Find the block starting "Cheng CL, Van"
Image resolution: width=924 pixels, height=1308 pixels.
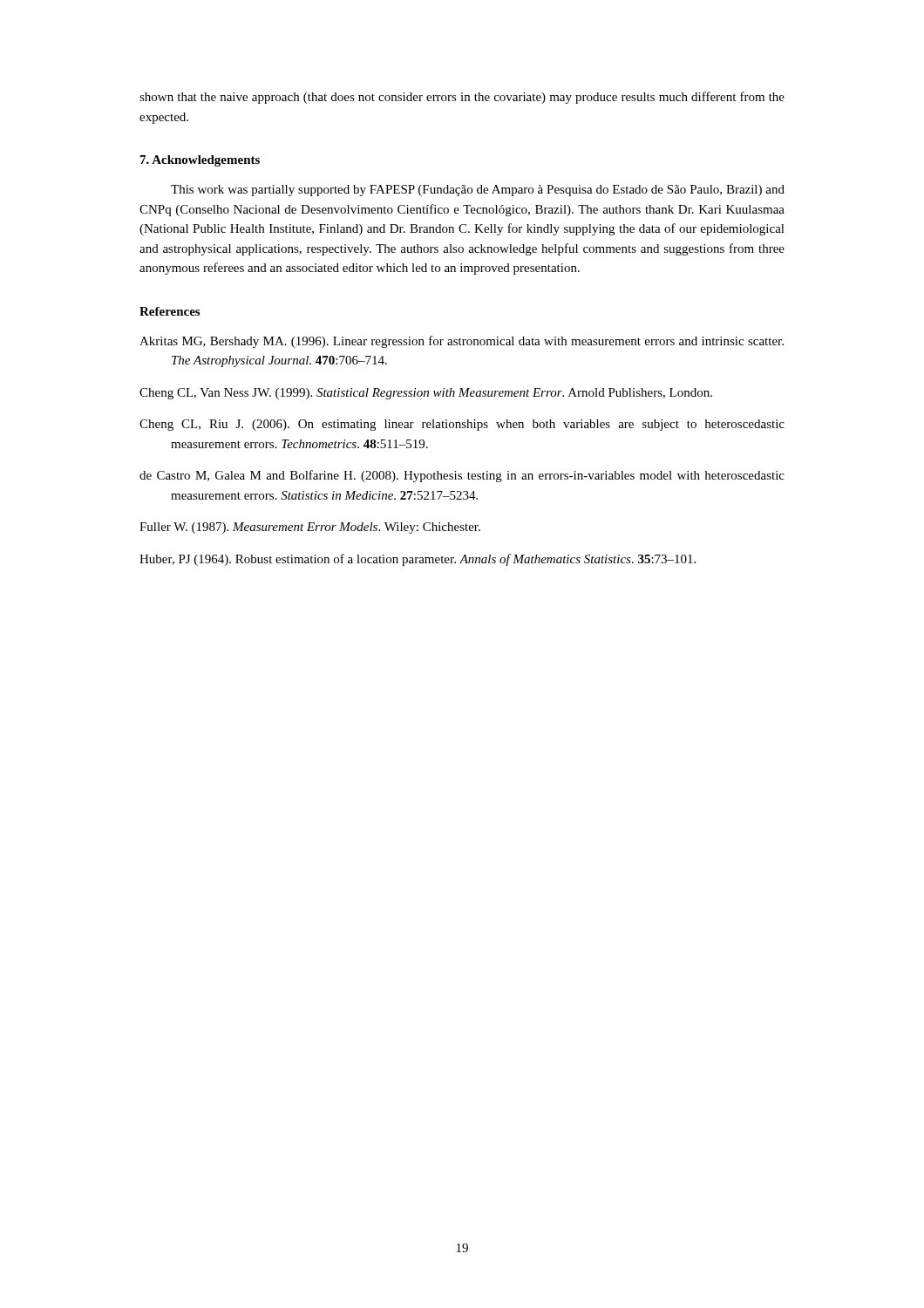(426, 392)
